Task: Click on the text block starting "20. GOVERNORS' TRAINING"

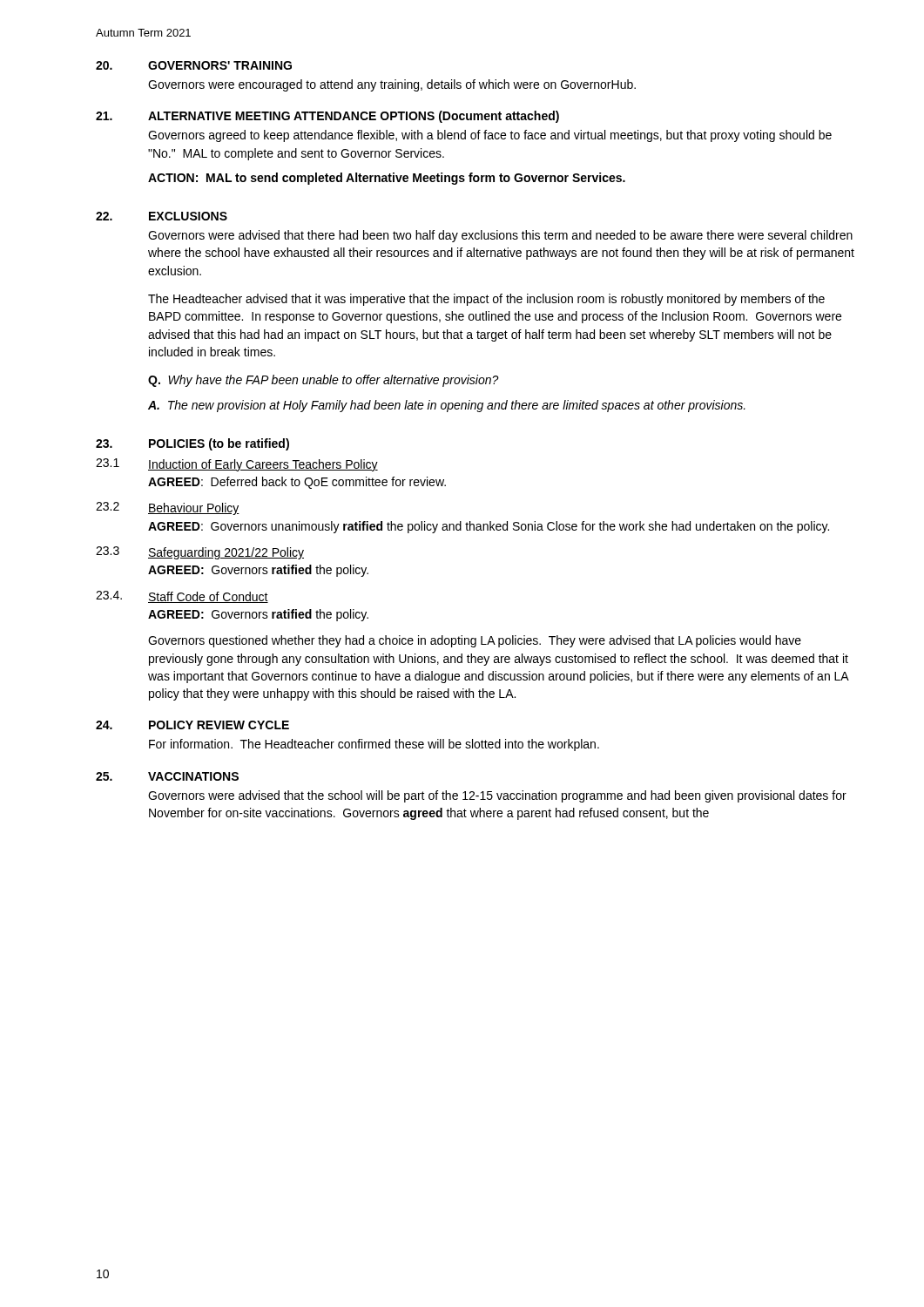Action: point(194,65)
